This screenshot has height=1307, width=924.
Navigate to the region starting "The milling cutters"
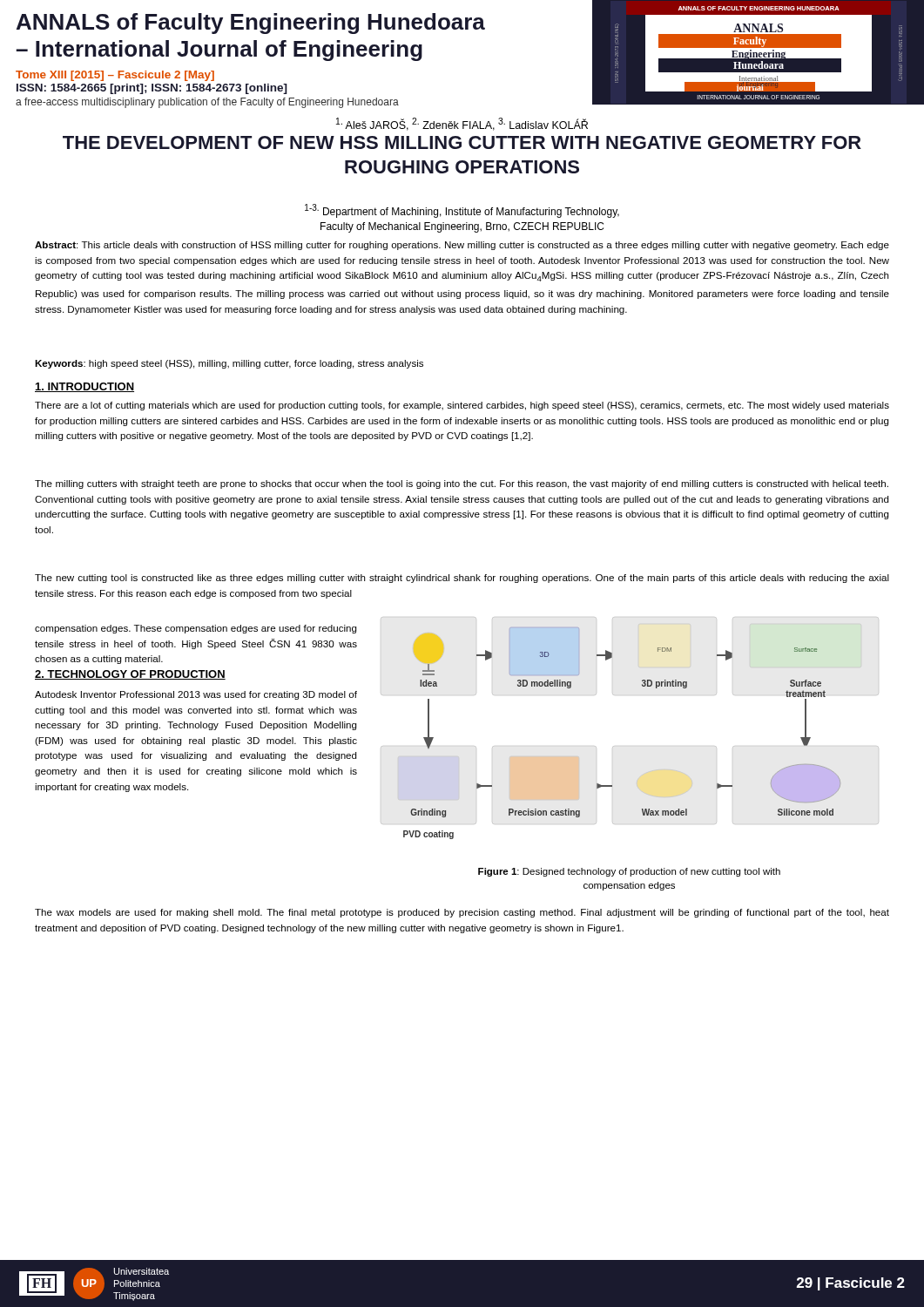[462, 506]
